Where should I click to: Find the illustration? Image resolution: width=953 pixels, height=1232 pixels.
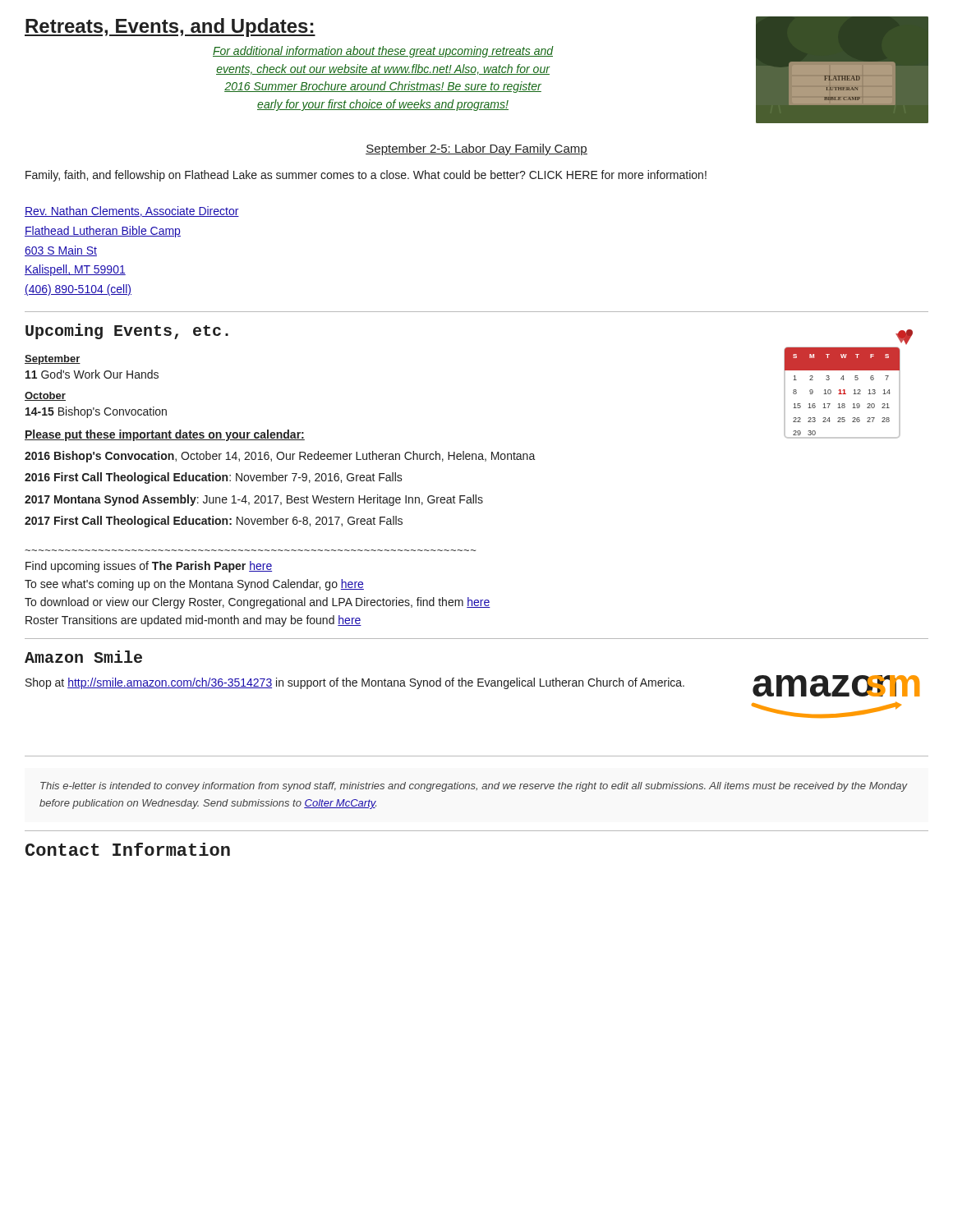click(846, 391)
